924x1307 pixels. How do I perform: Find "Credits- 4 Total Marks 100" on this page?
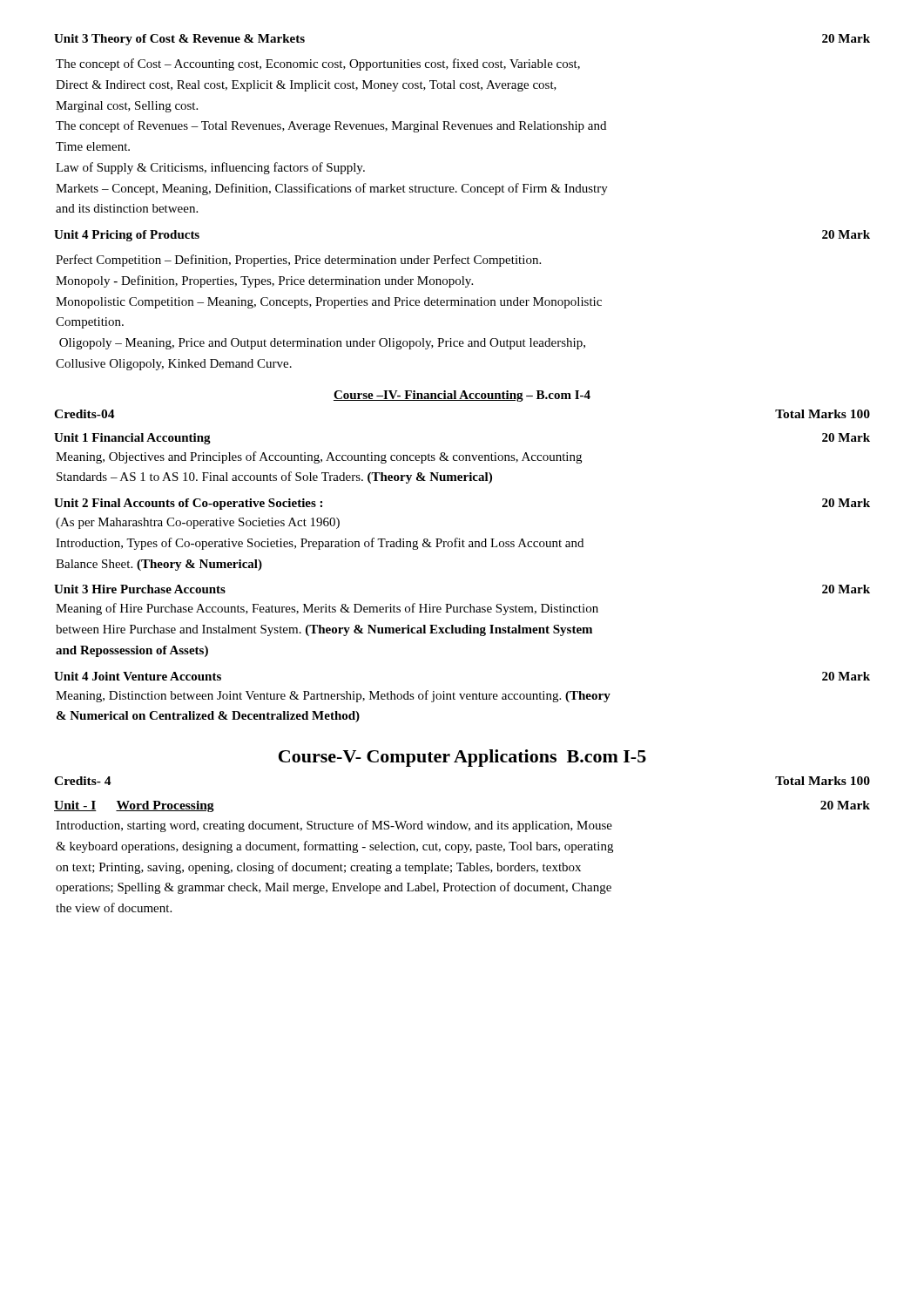[x=74, y=780]
